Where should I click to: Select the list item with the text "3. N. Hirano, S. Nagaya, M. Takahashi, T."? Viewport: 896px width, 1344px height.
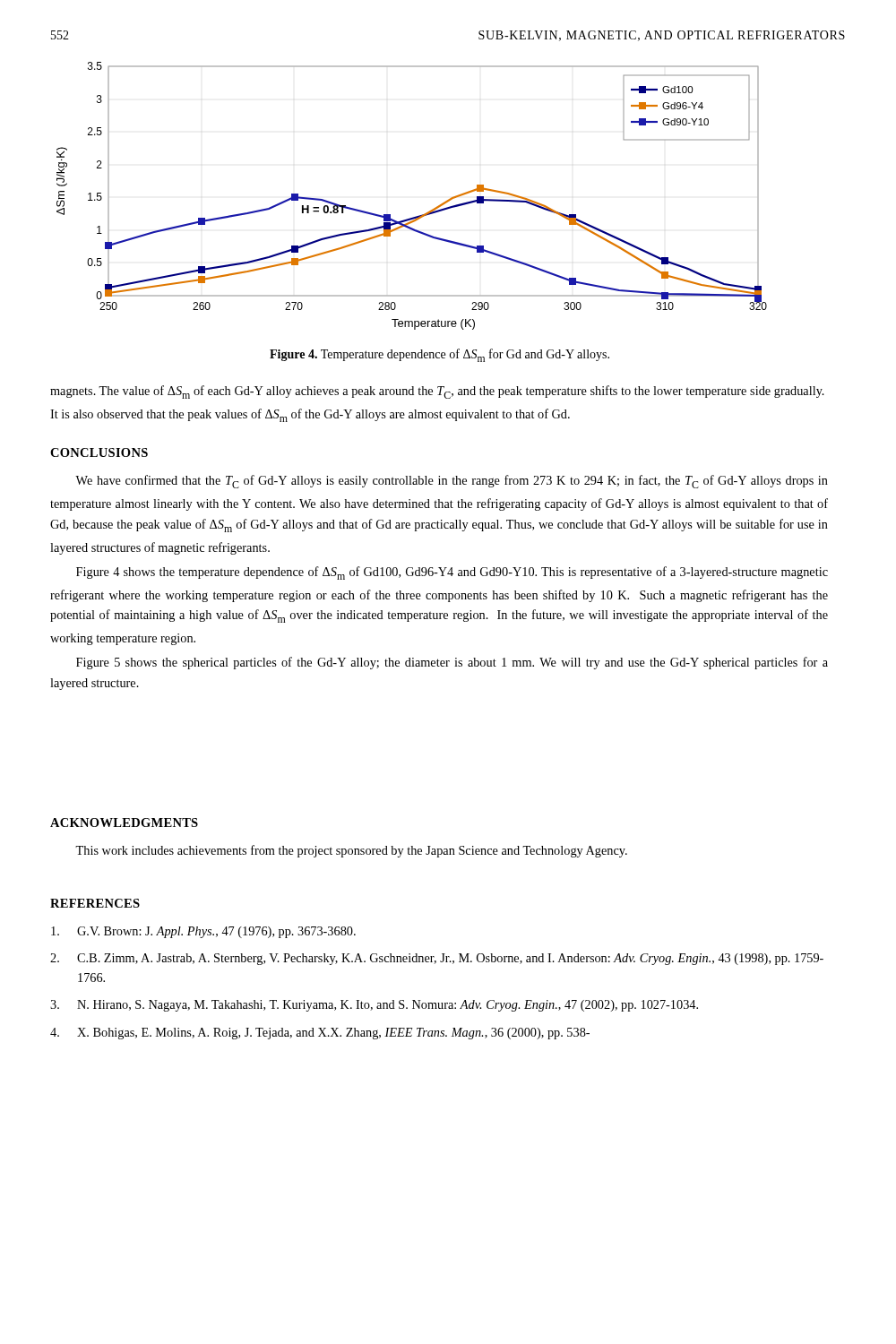tap(439, 1005)
